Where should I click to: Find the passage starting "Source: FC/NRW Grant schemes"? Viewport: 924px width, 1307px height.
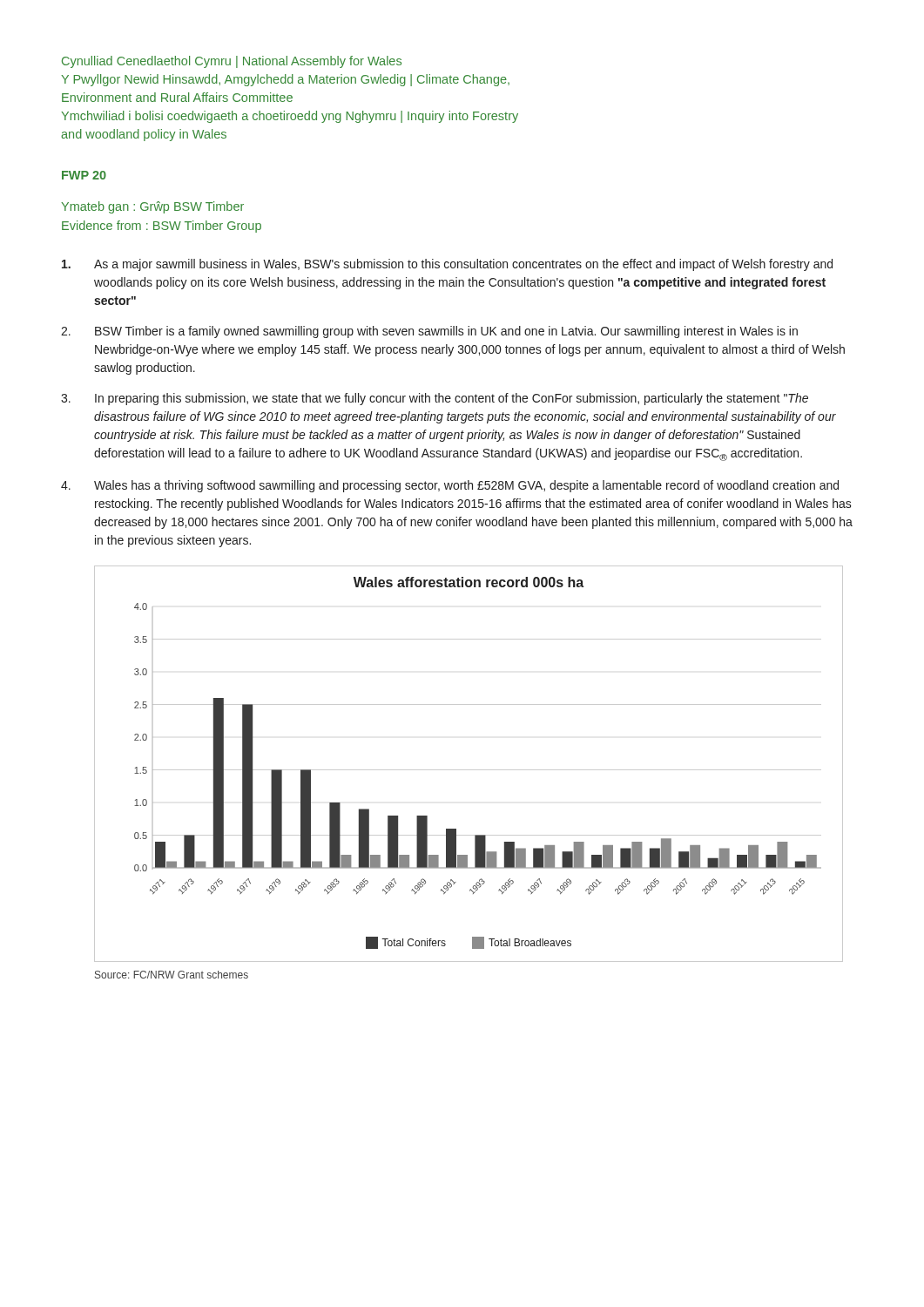171,975
